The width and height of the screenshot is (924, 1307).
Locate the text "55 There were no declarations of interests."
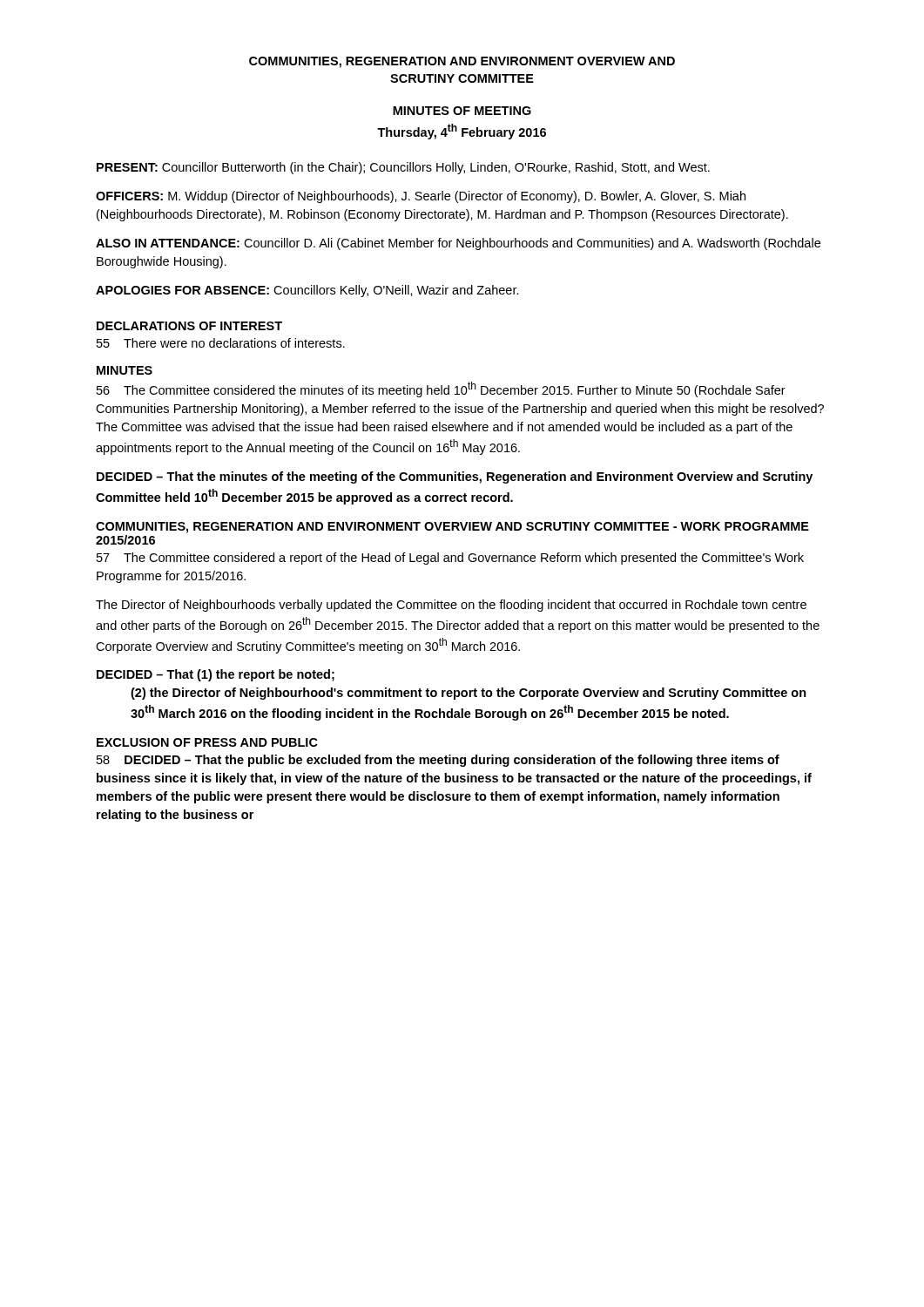point(221,343)
